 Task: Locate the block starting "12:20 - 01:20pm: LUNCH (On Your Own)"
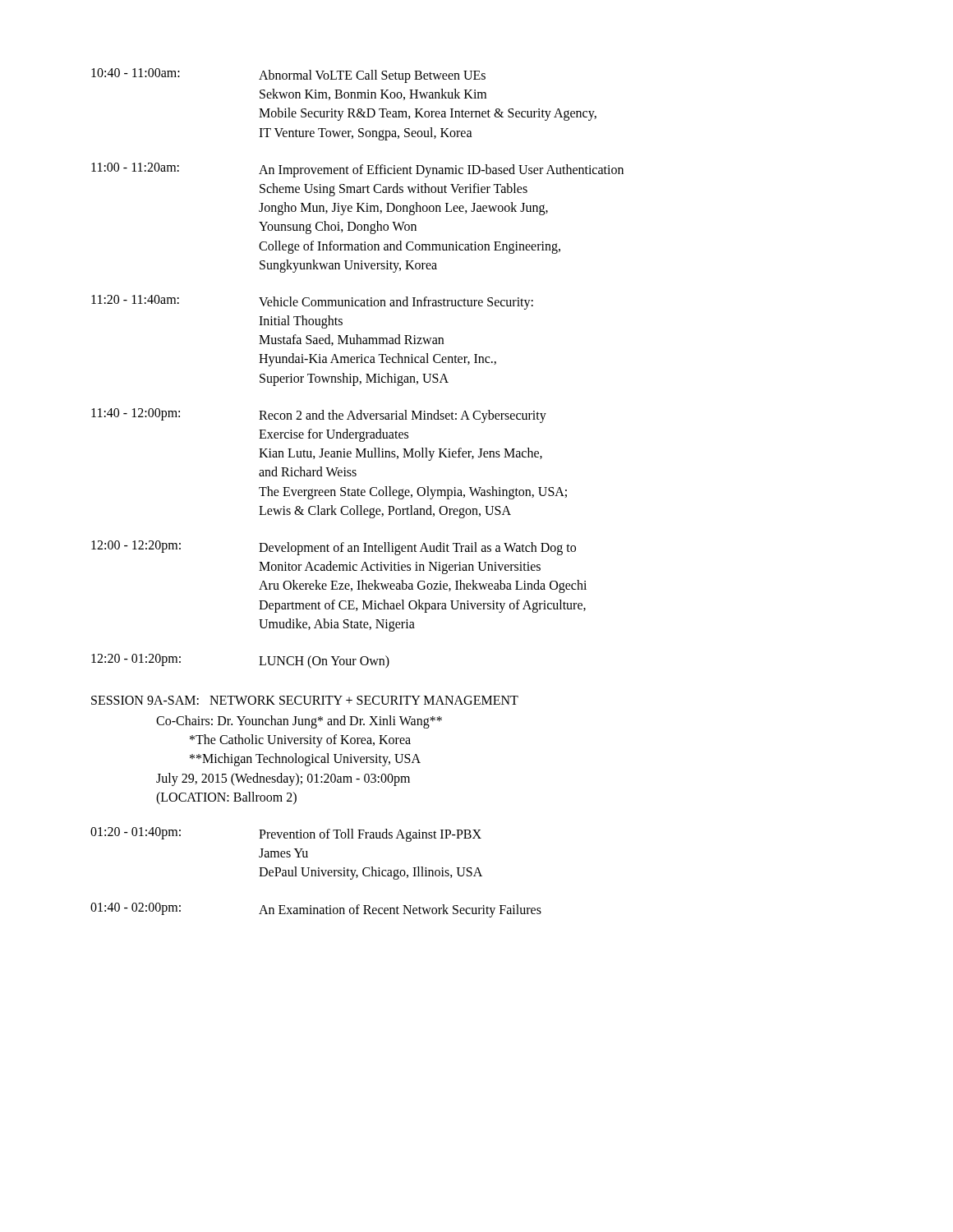point(134,662)
